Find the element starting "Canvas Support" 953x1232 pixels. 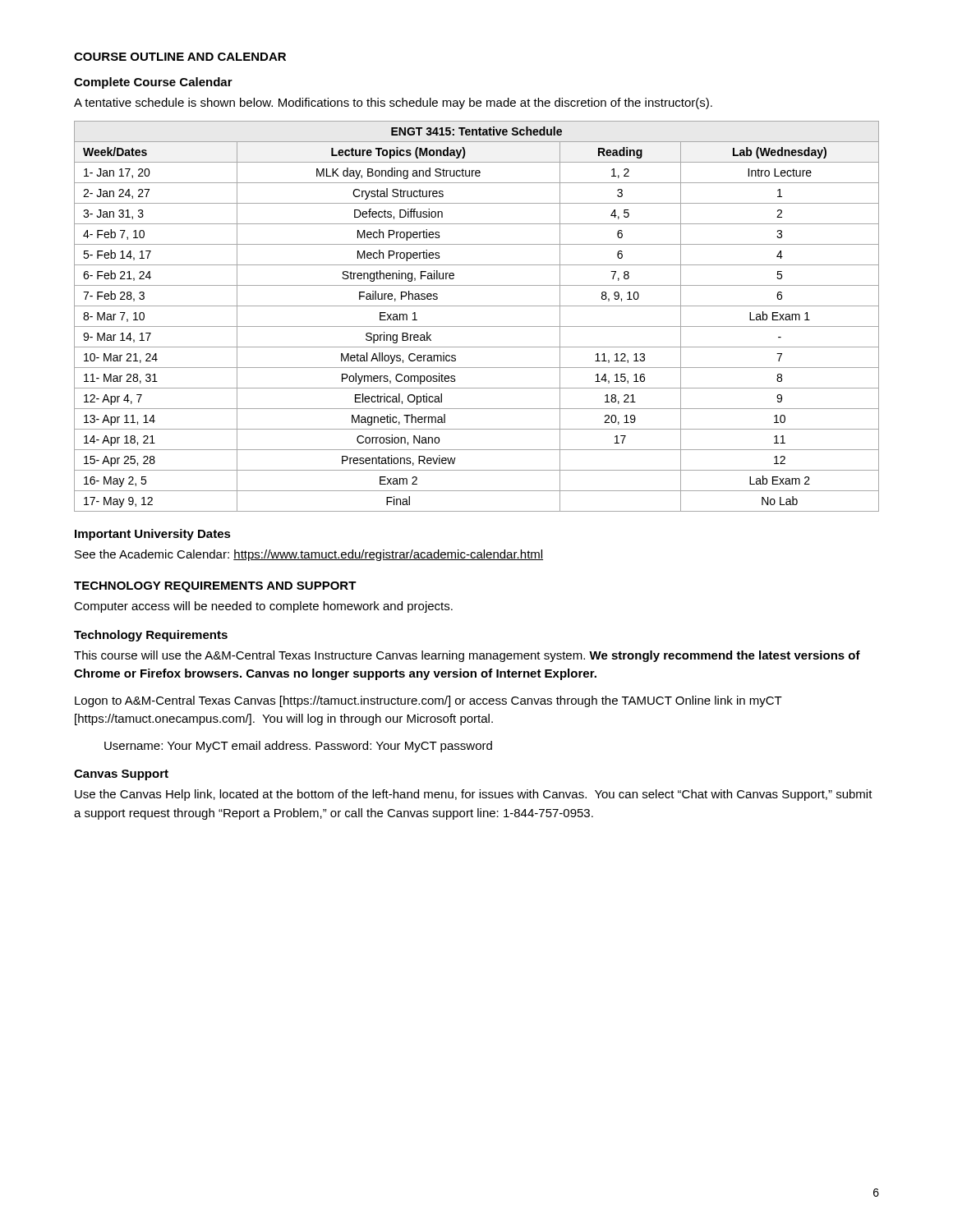(x=121, y=773)
